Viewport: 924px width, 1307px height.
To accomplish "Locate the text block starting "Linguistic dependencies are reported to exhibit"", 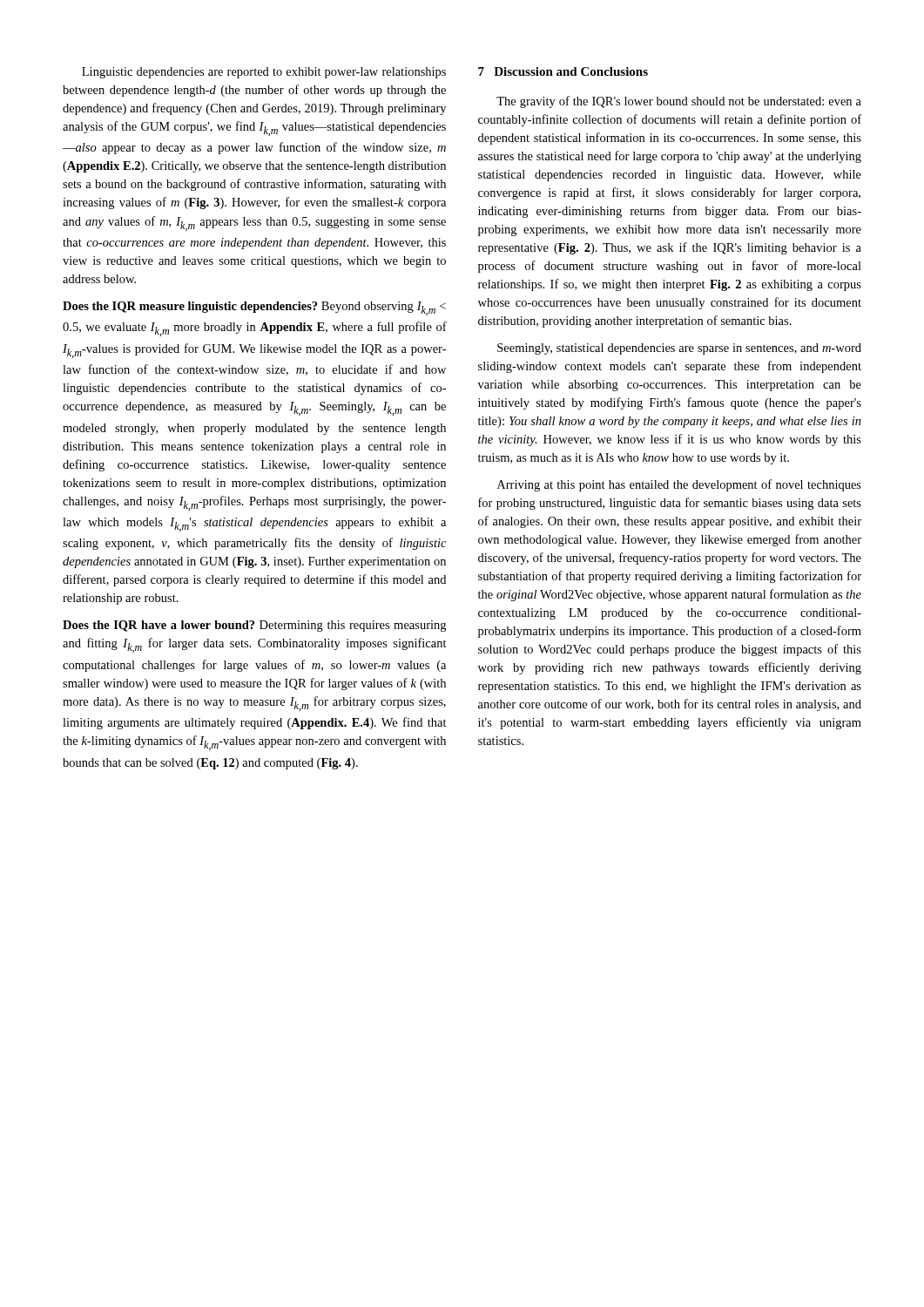I will [x=255, y=176].
